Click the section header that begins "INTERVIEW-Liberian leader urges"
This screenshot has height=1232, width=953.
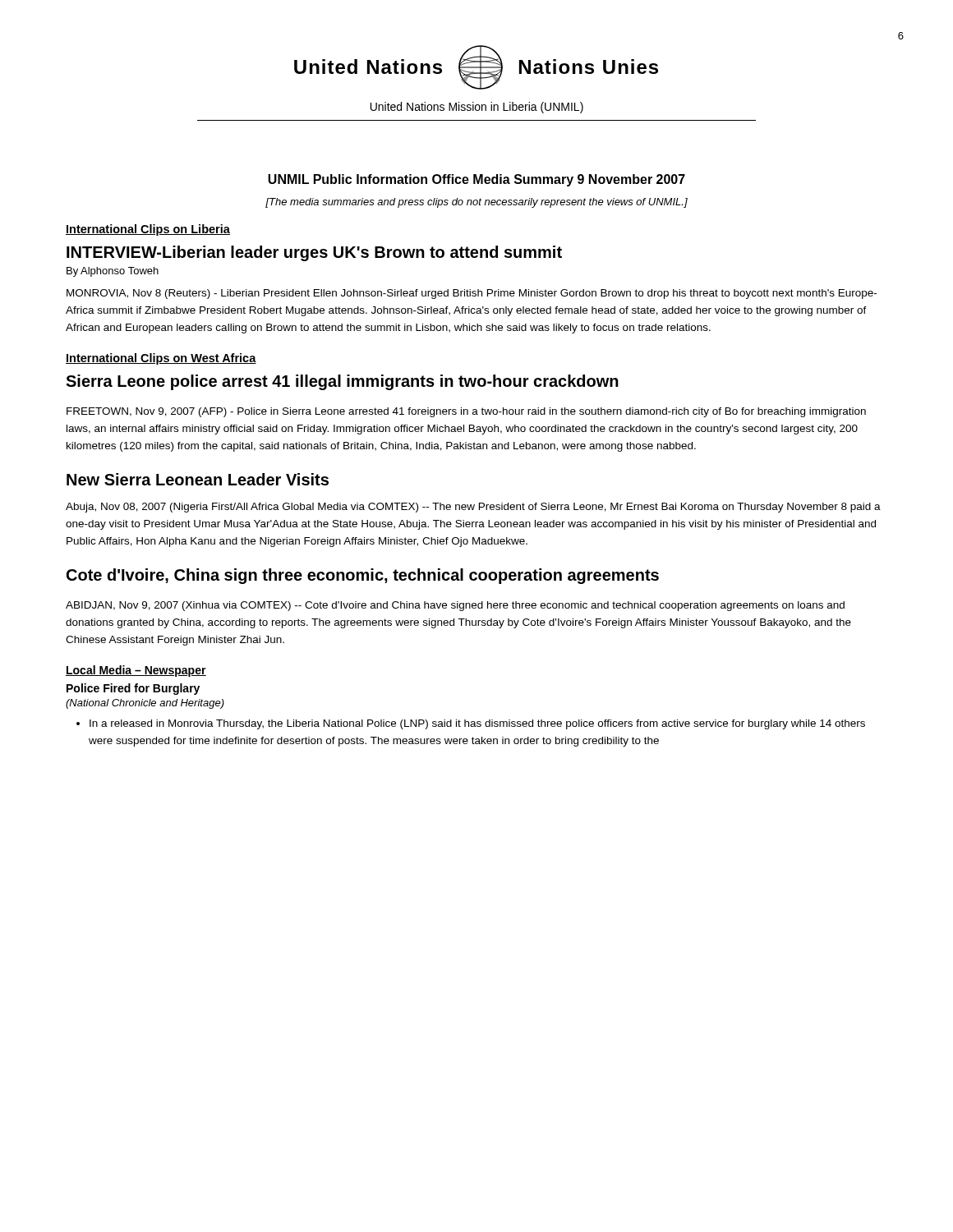tap(314, 252)
